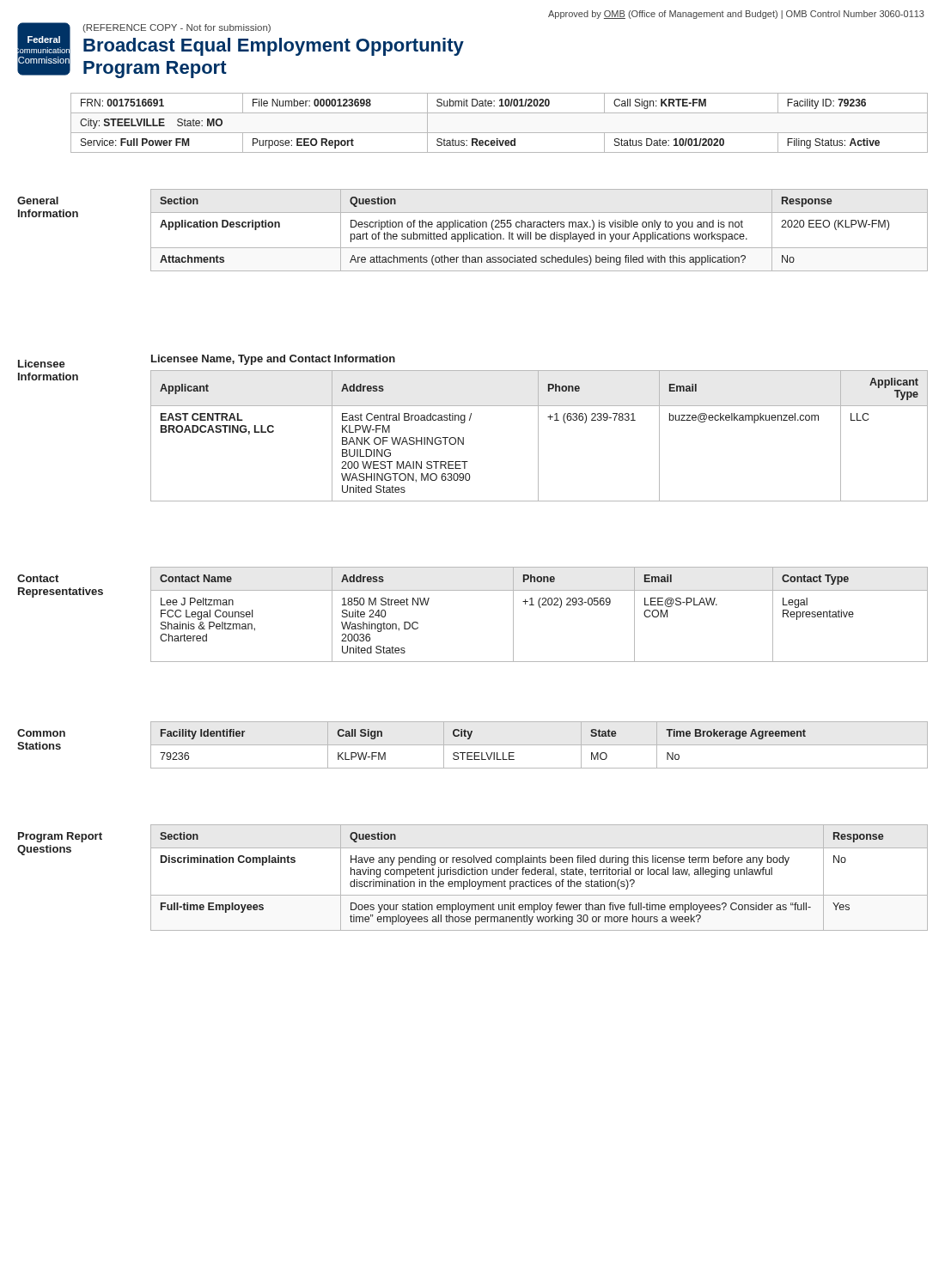Where does it say "Program ReportQuestions"?
Screen dimensions: 1288x945
60,842
